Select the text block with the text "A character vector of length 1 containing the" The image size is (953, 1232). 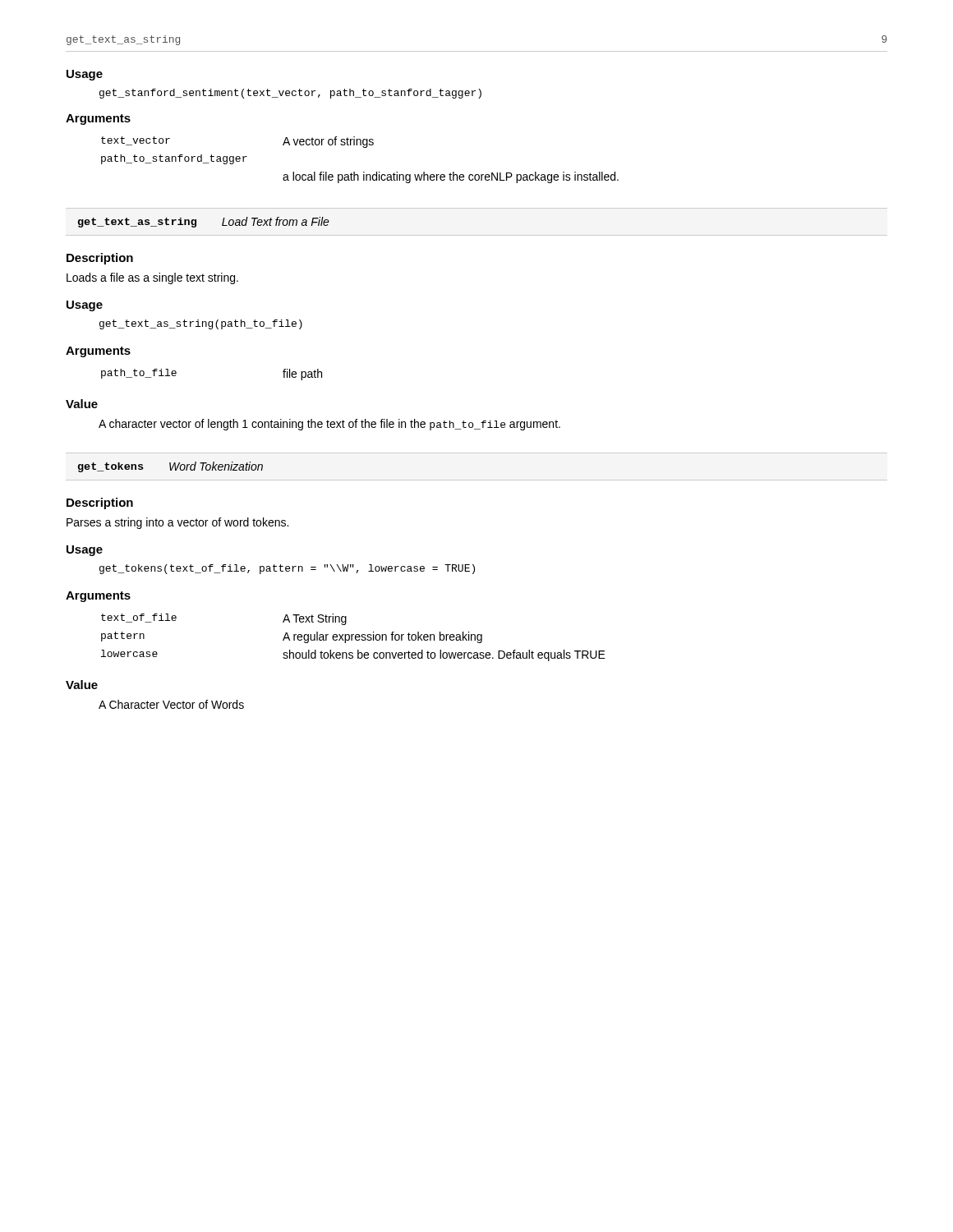(330, 424)
